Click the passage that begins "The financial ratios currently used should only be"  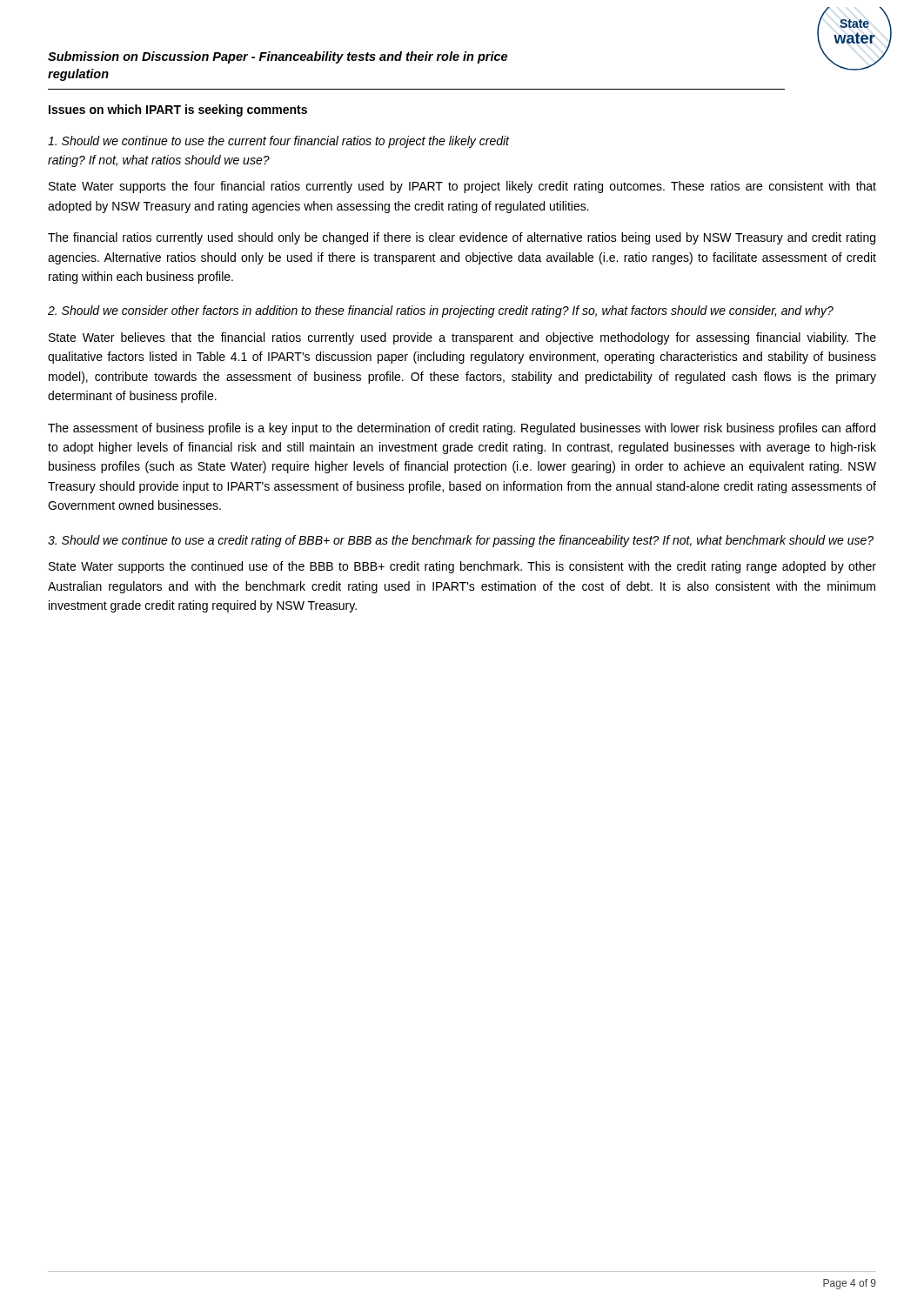pyautogui.click(x=462, y=257)
